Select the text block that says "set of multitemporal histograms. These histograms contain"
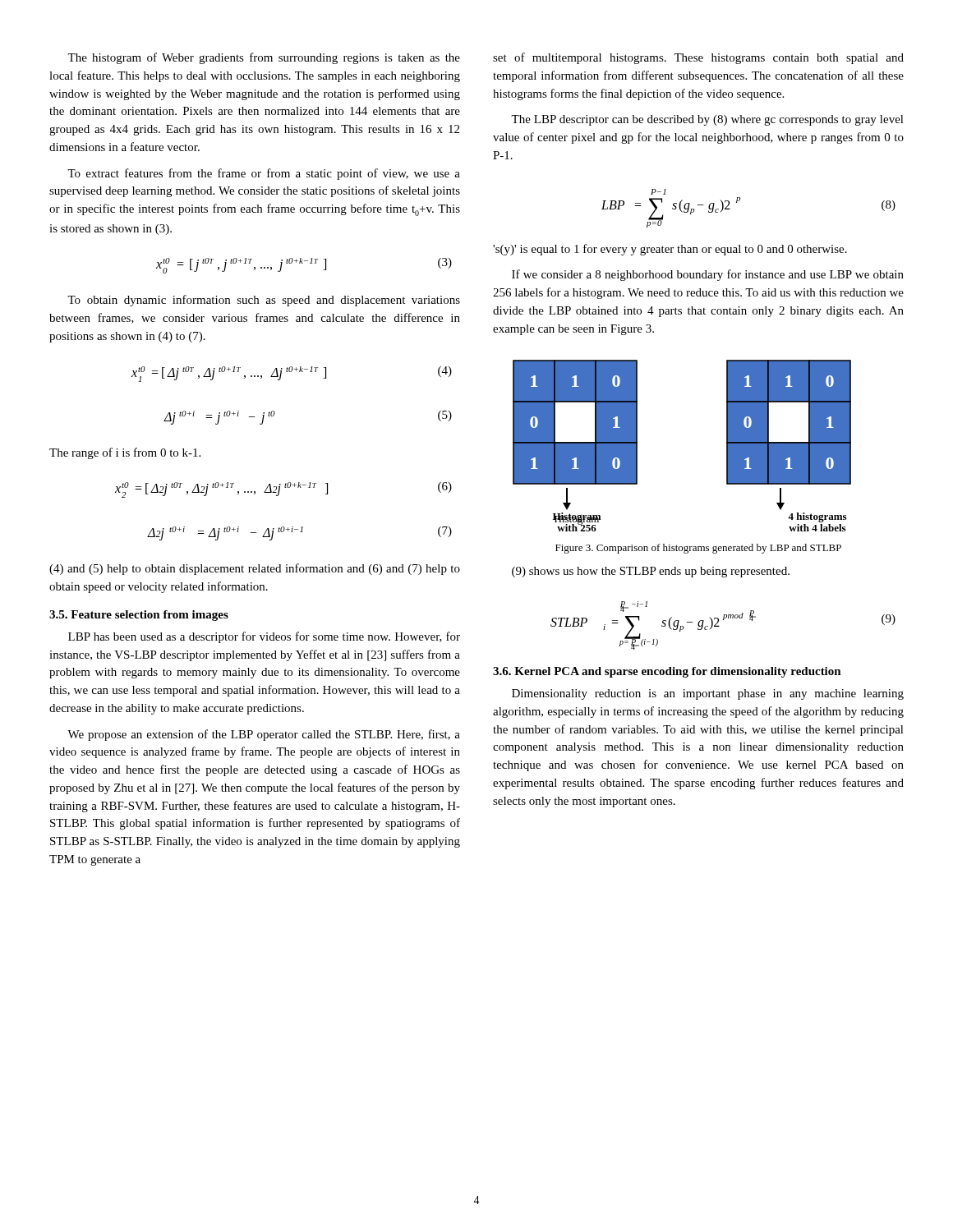This screenshot has width=953, height=1232. pyautogui.click(x=698, y=76)
